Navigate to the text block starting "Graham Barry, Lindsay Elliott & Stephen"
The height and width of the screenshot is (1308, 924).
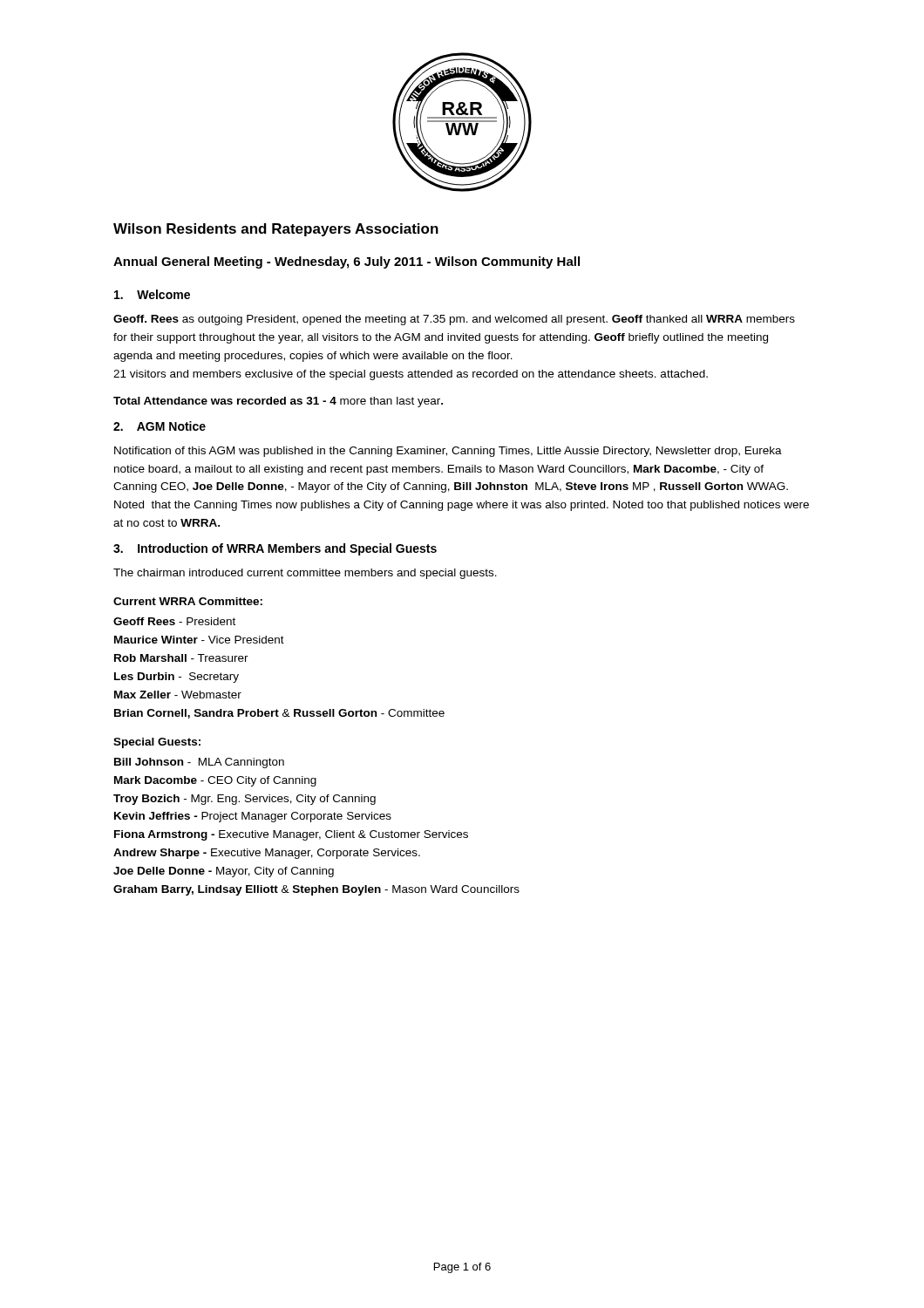coord(316,889)
